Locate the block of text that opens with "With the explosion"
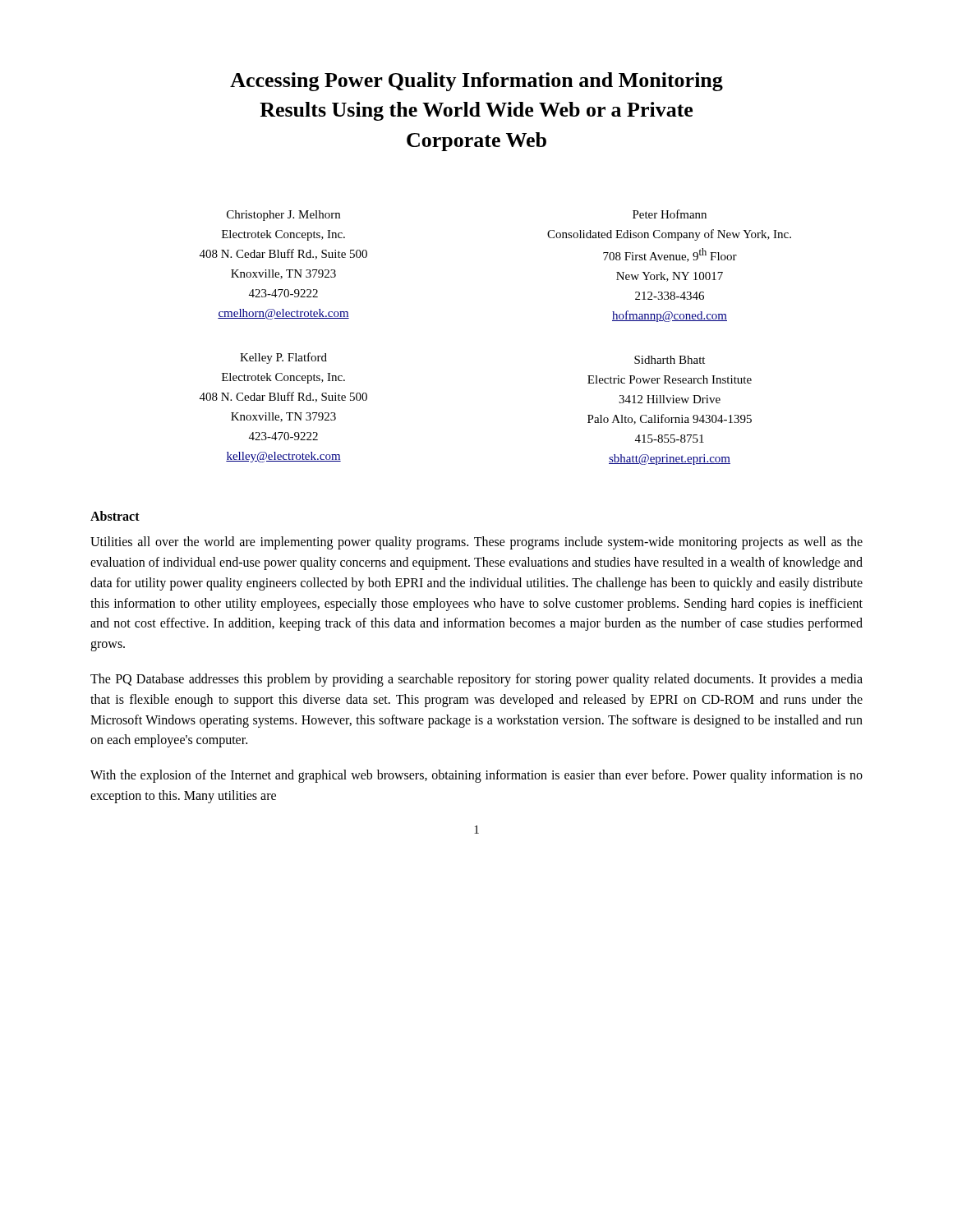 click(x=476, y=785)
